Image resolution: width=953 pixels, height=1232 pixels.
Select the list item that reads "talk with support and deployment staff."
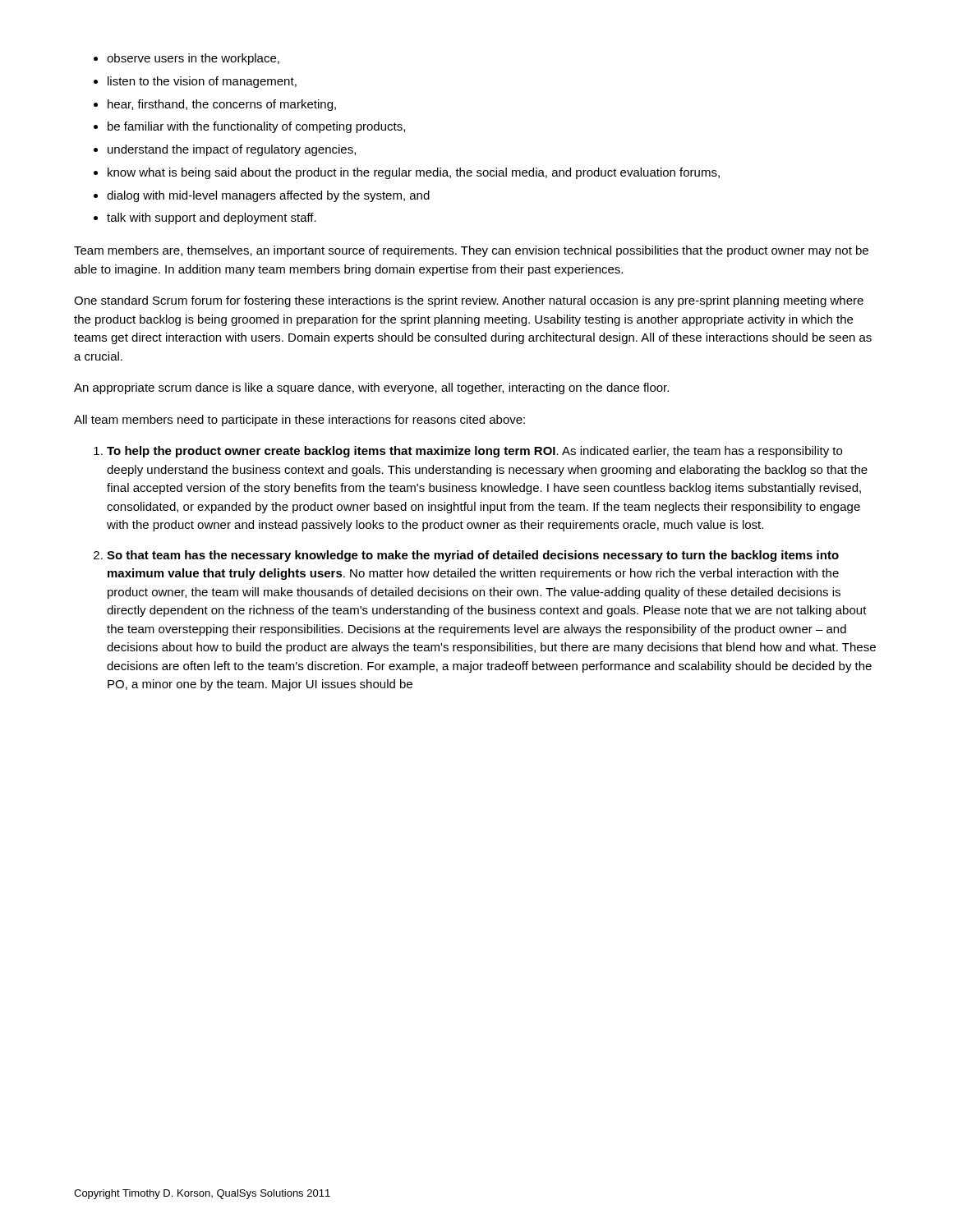pyautogui.click(x=212, y=217)
